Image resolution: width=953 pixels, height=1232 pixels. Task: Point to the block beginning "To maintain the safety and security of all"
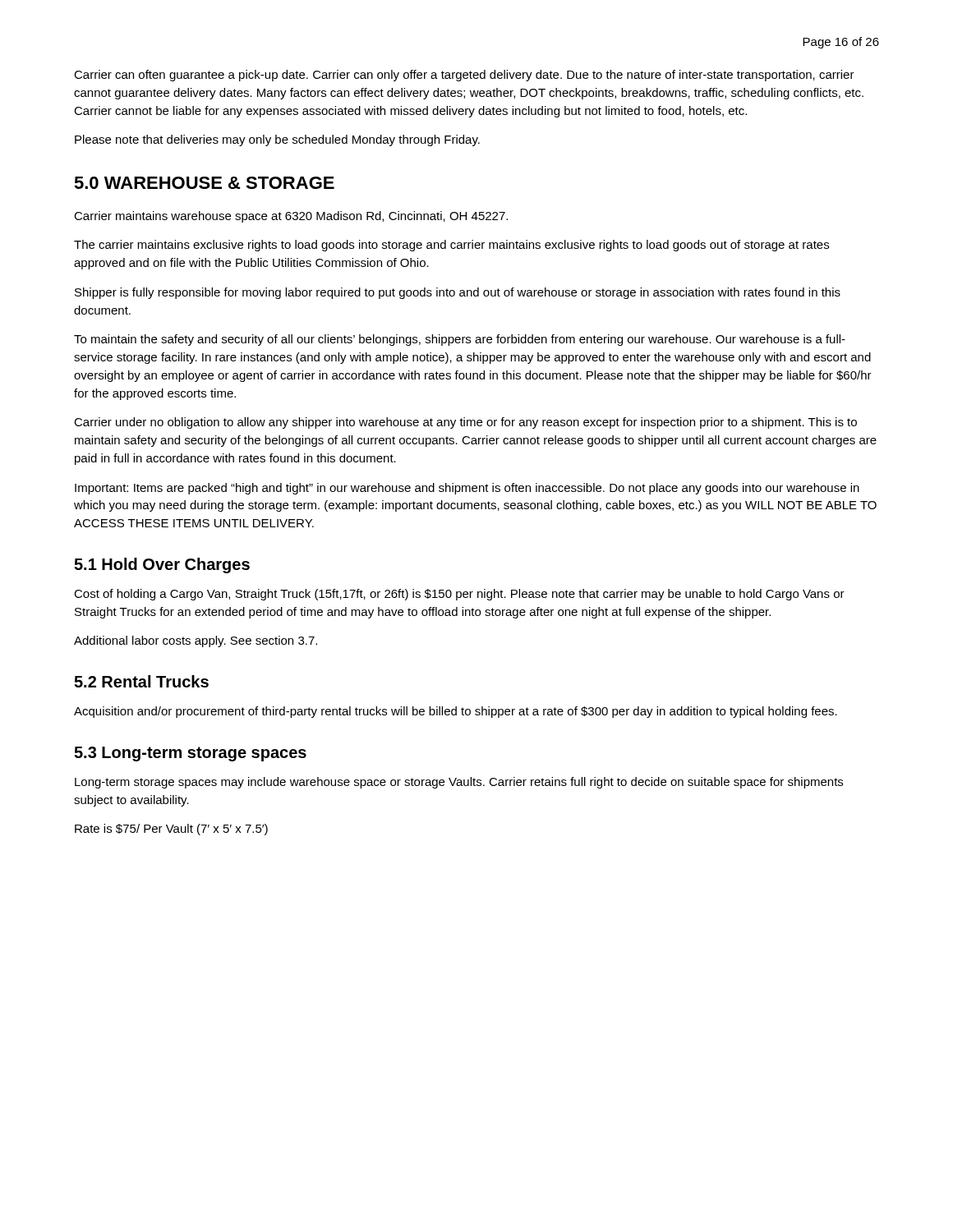[476, 366]
